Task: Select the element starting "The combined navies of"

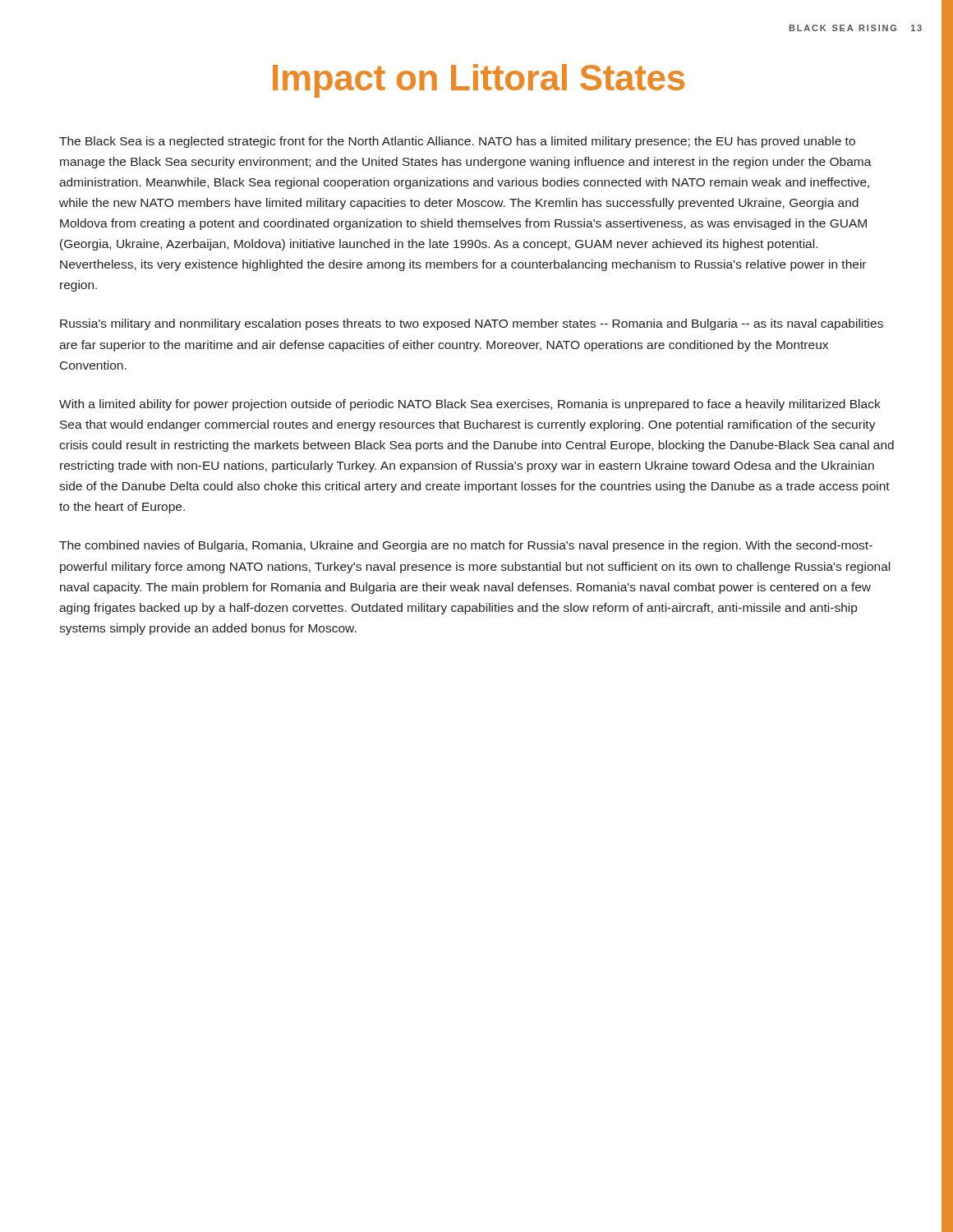Action: pyautogui.click(x=475, y=587)
